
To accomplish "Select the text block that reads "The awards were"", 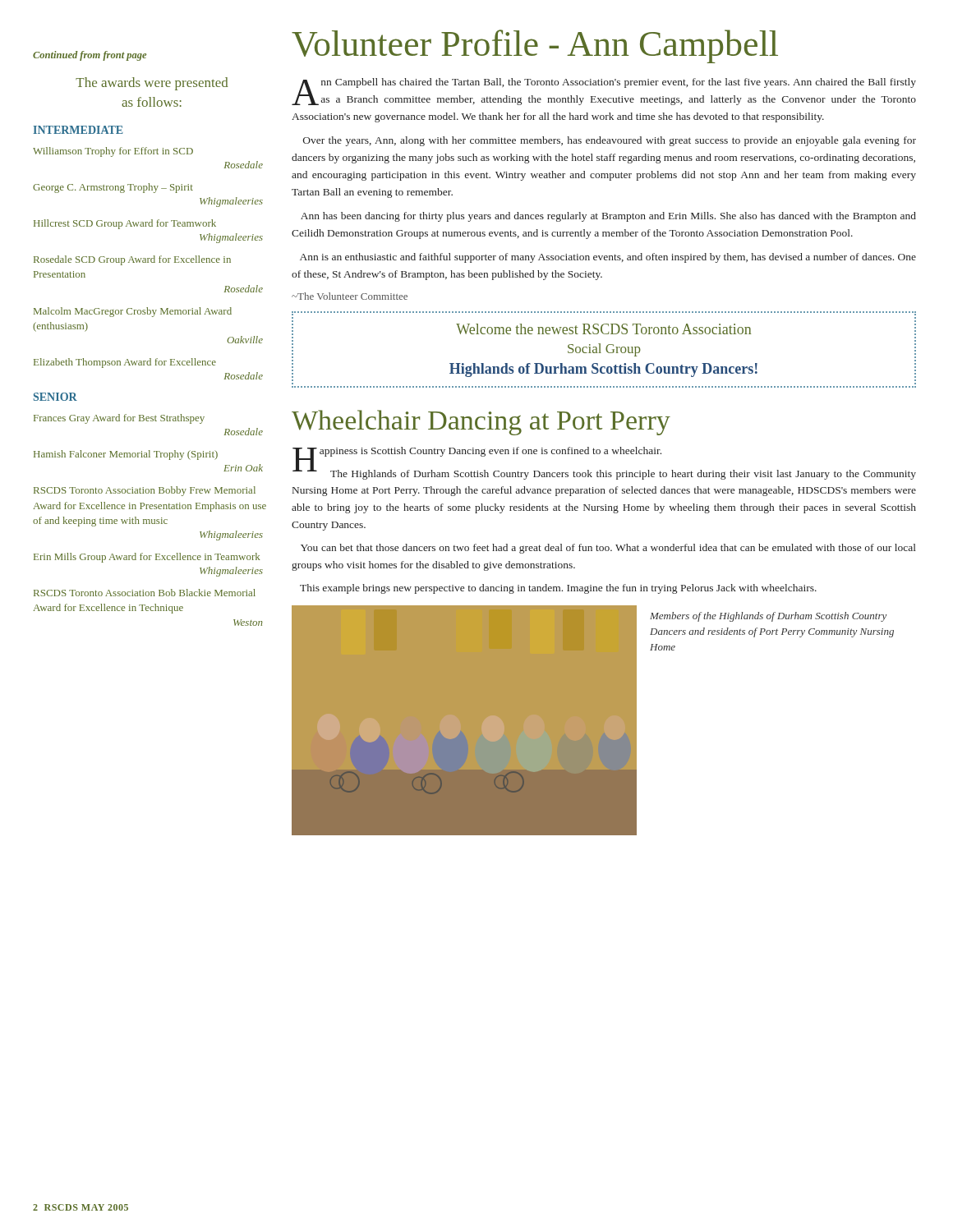I will pyautogui.click(x=152, y=92).
